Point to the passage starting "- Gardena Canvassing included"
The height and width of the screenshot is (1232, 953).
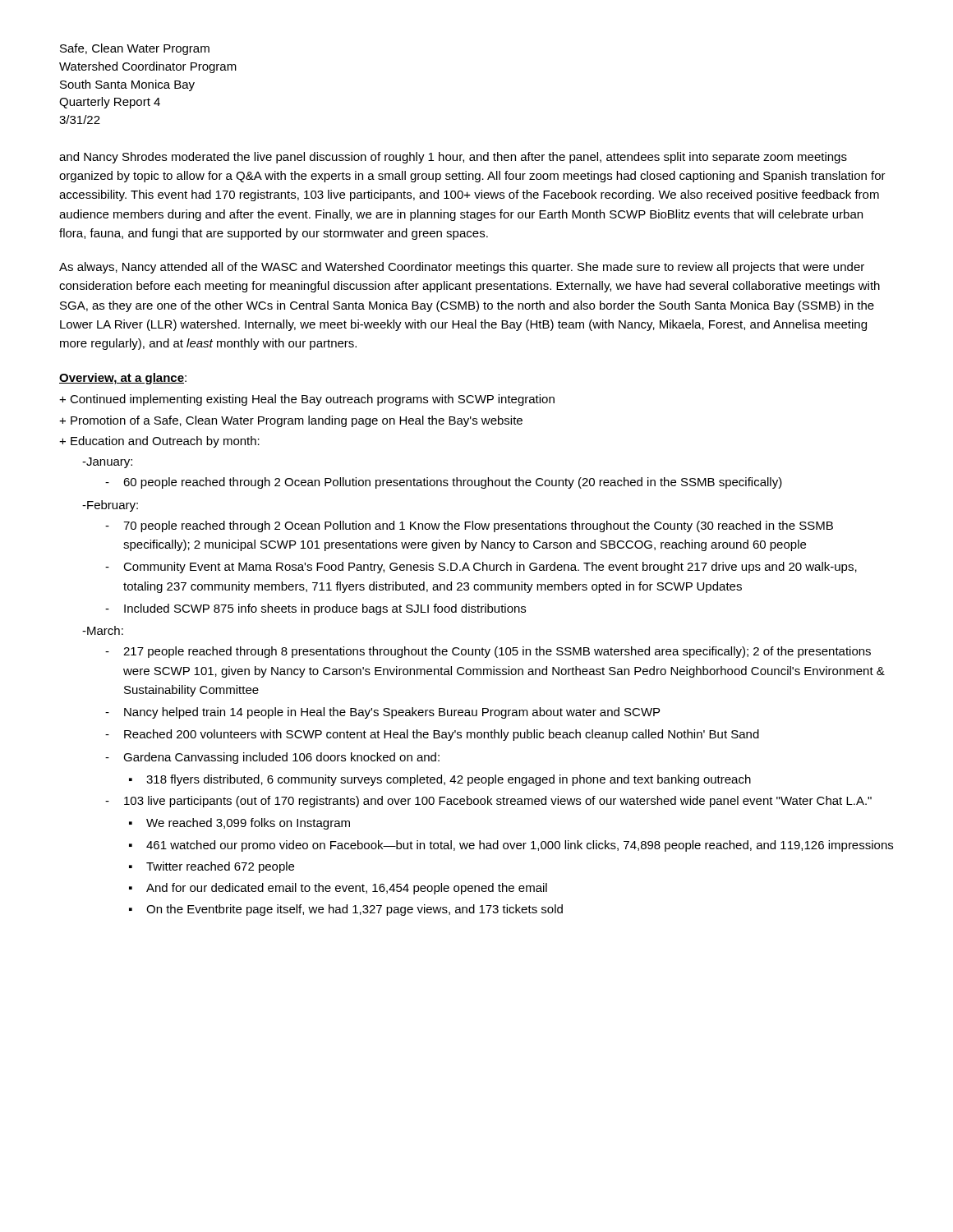(x=272, y=758)
